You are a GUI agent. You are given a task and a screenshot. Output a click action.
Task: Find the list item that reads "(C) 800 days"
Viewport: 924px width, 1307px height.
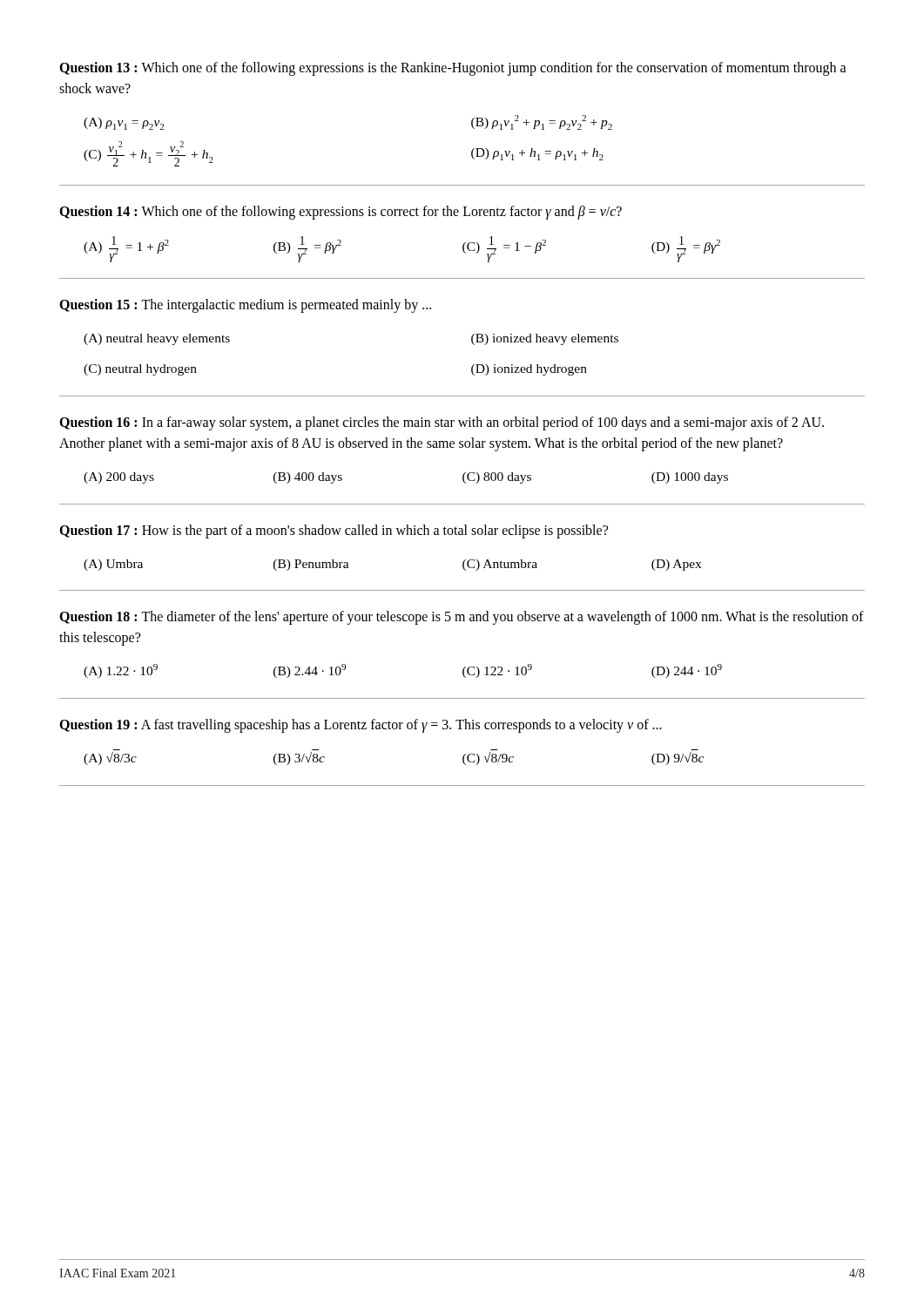click(x=497, y=476)
